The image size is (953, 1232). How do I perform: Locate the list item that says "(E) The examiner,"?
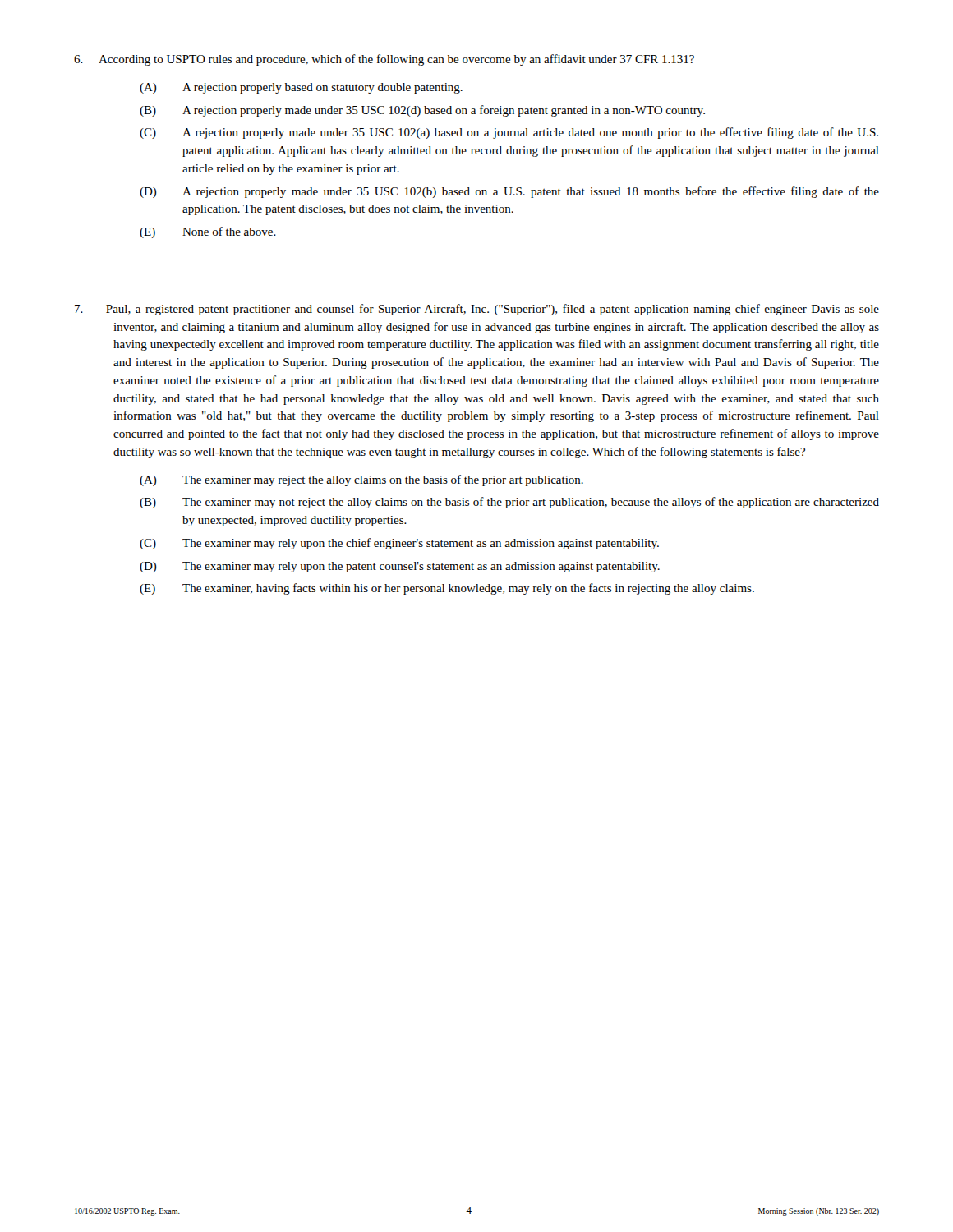click(509, 589)
